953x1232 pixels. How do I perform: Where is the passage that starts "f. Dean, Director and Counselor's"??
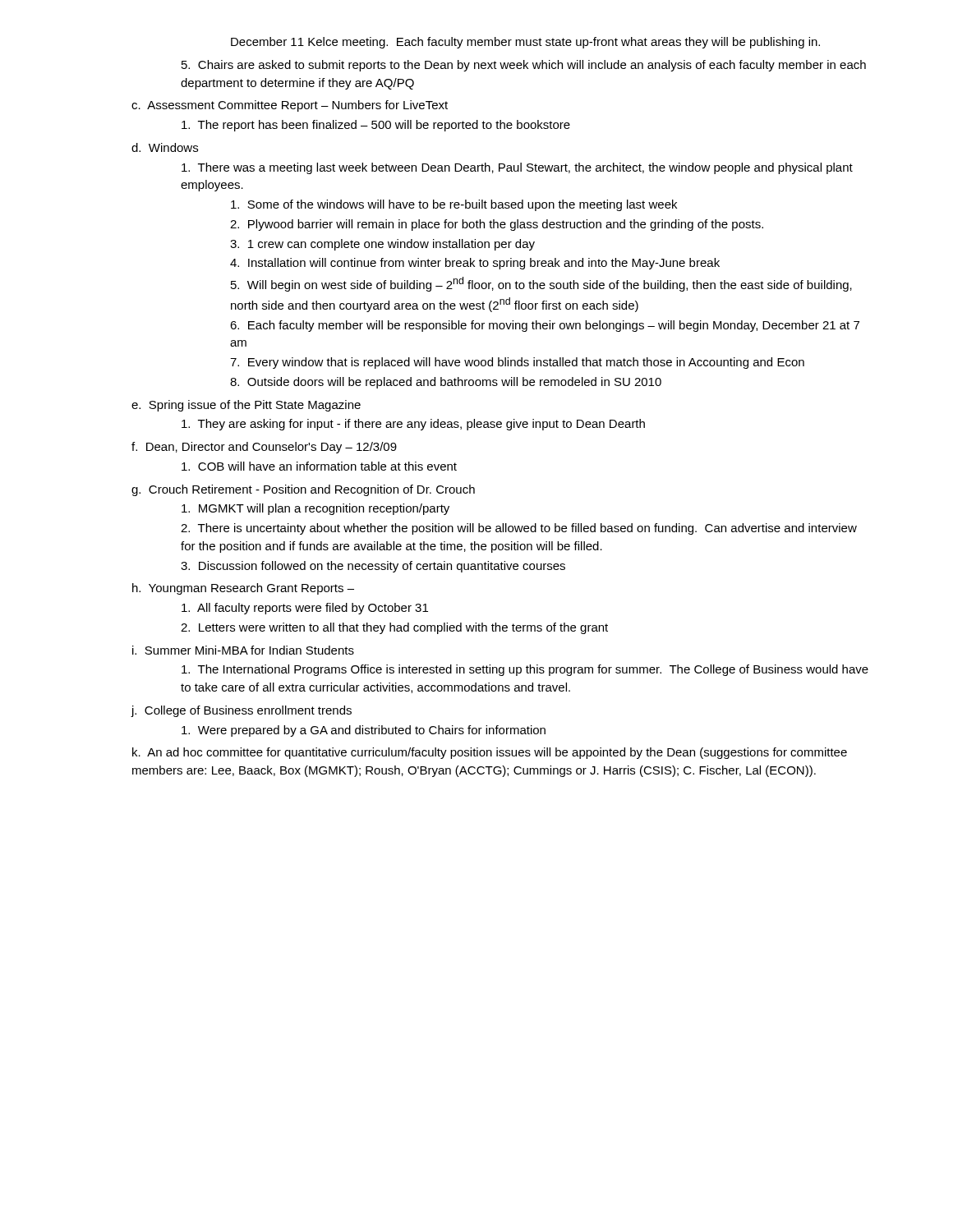(264, 446)
